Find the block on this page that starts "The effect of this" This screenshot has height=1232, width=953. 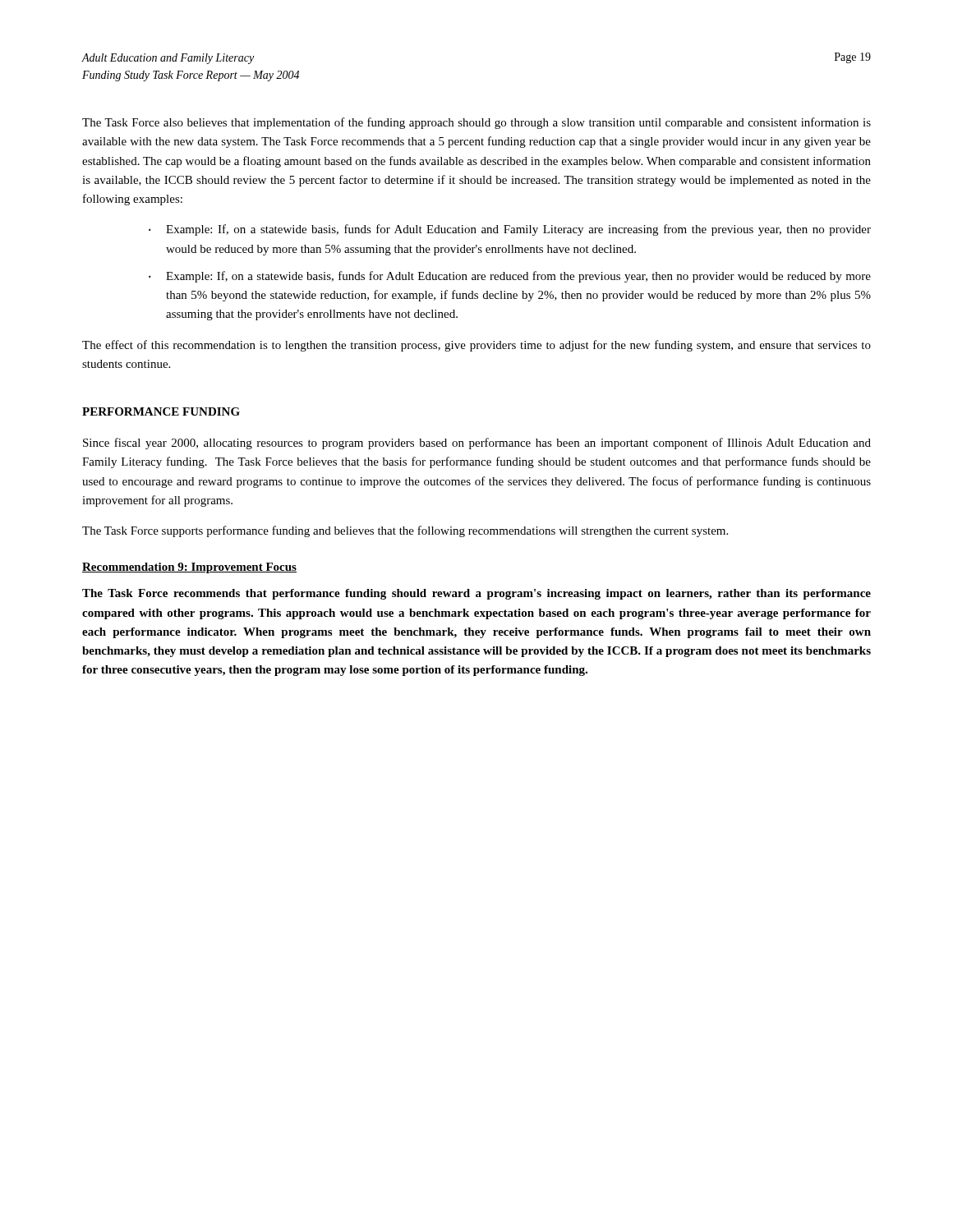pos(476,354)
